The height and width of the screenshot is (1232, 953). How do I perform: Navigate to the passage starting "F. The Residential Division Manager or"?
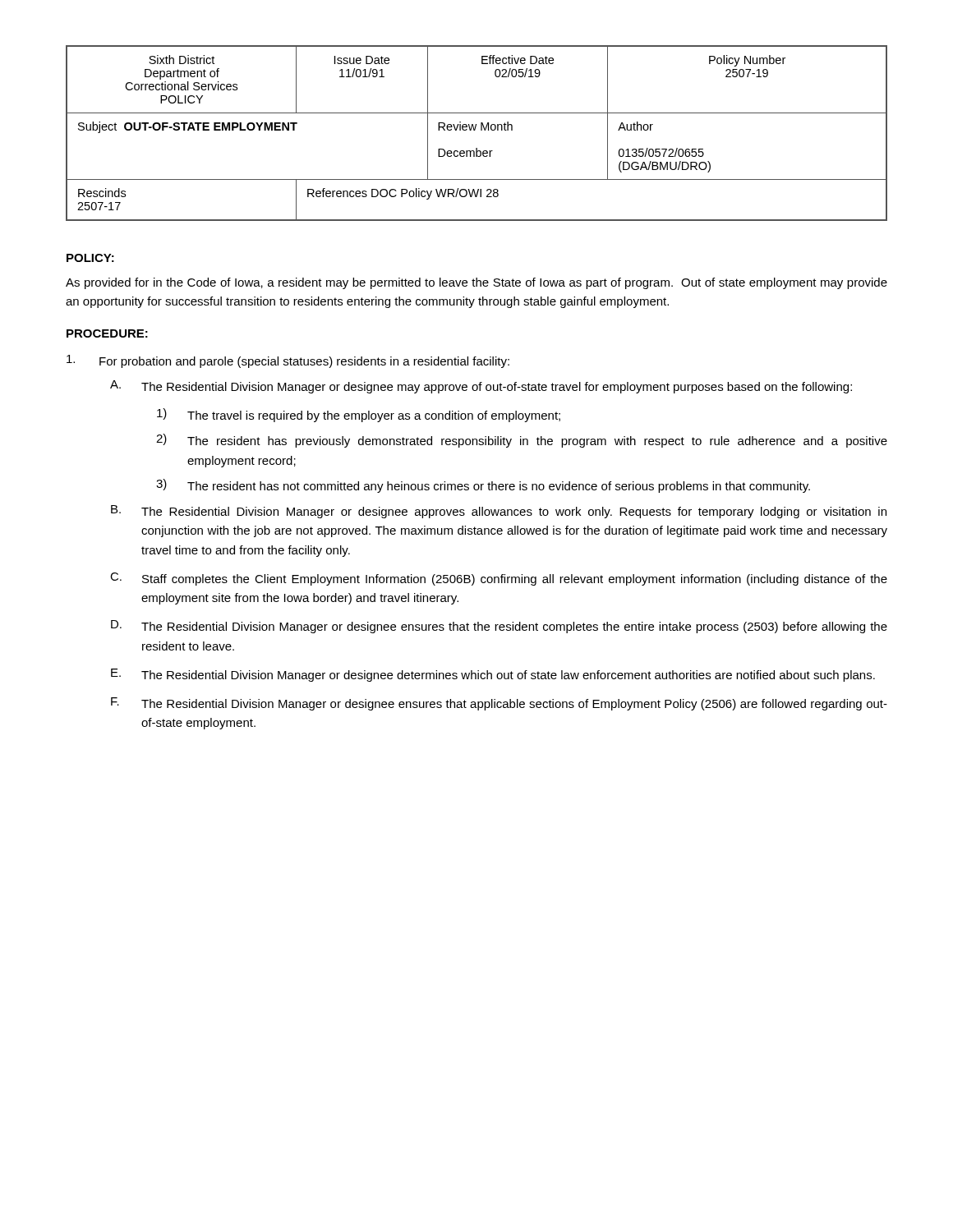(499, 713)
